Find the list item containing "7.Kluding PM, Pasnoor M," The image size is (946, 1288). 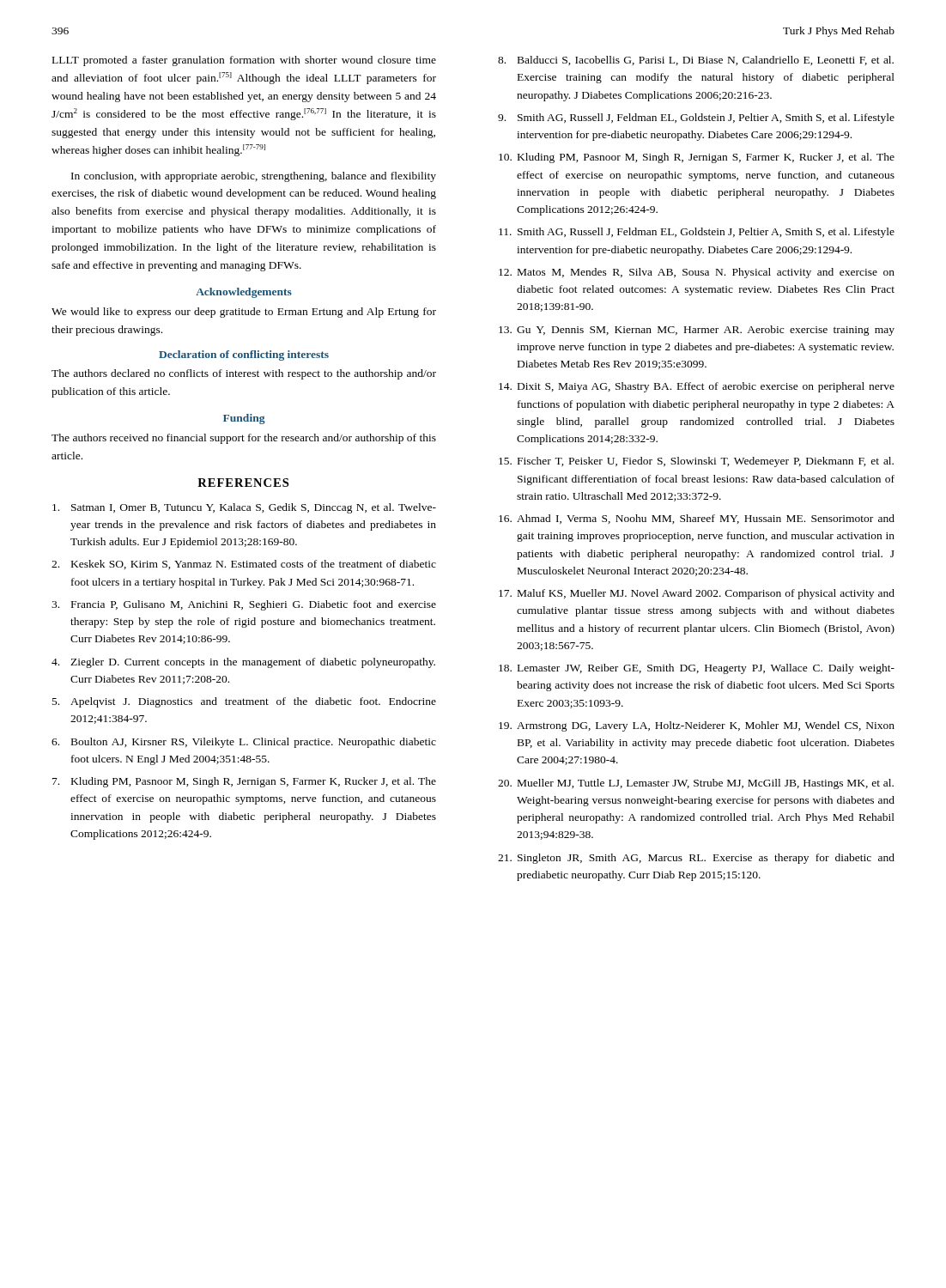coord(244,808)
